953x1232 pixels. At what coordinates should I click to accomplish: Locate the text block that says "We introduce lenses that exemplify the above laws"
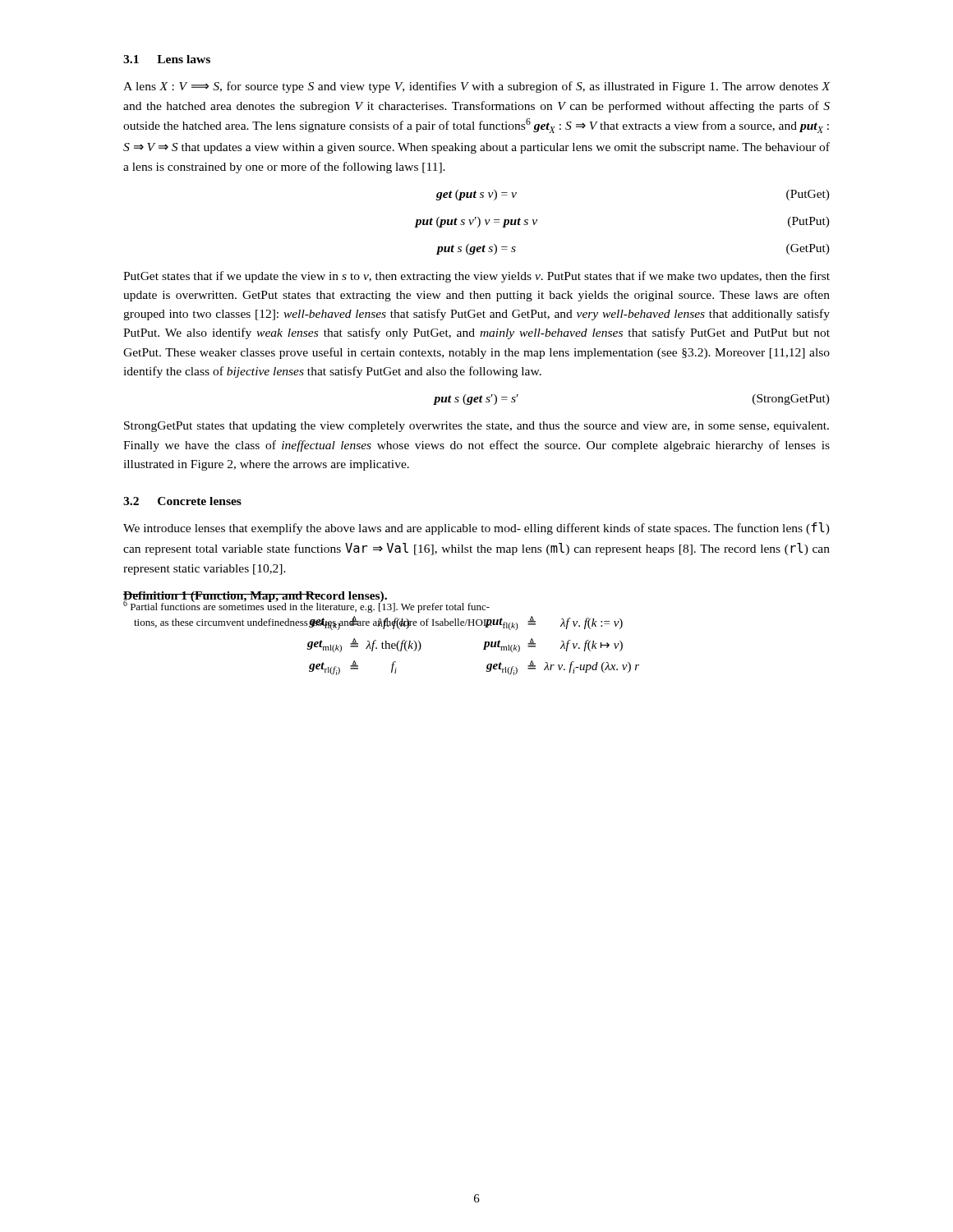click(x=476, y=548)
